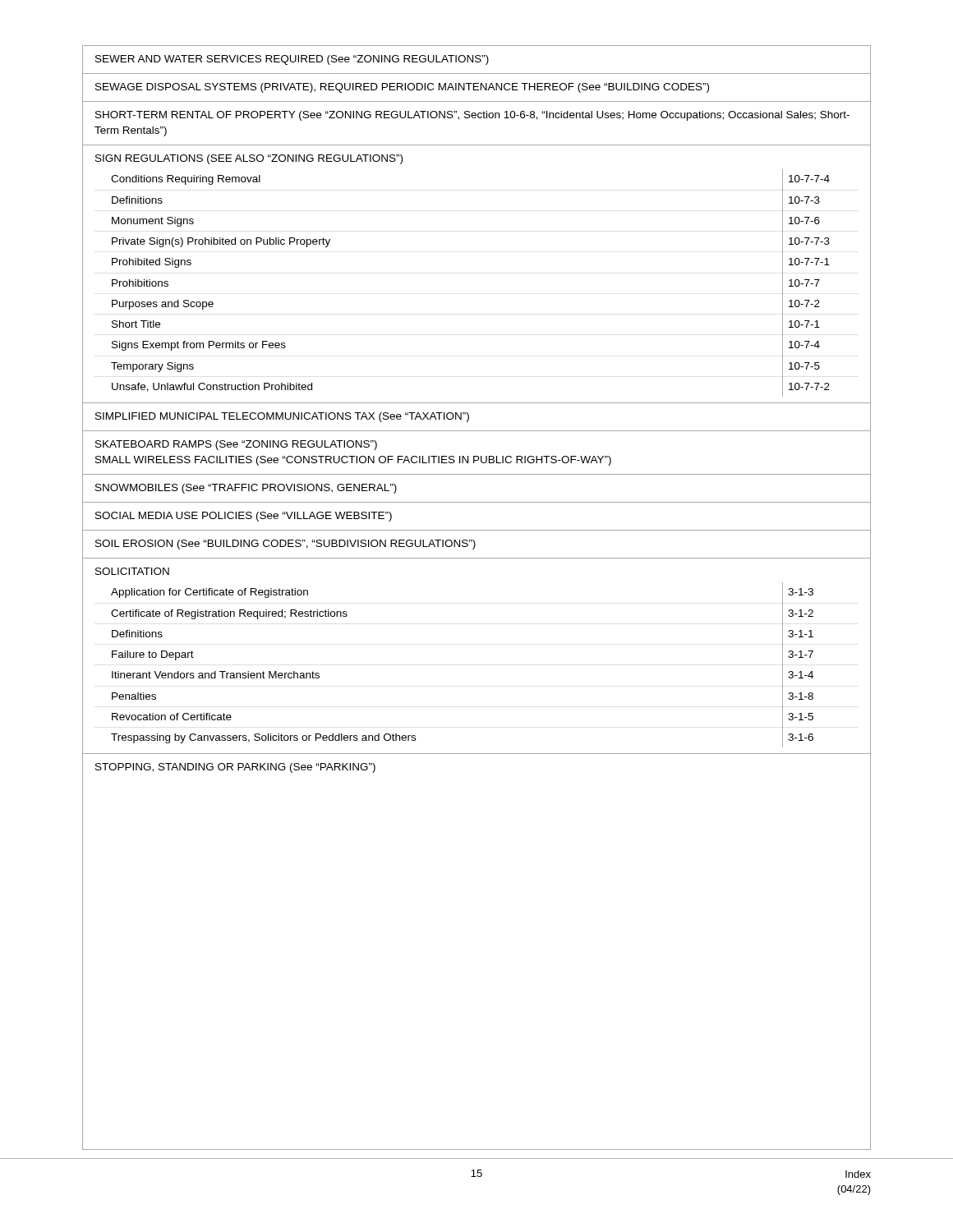Viewport: 953px width, 1232px height.
Task: Click the passage that begins "SEWAGE DISPOSAL SYSTEMS (PRIVATE), REQUIRED PERIODIC"
Action: pos(402,87)
